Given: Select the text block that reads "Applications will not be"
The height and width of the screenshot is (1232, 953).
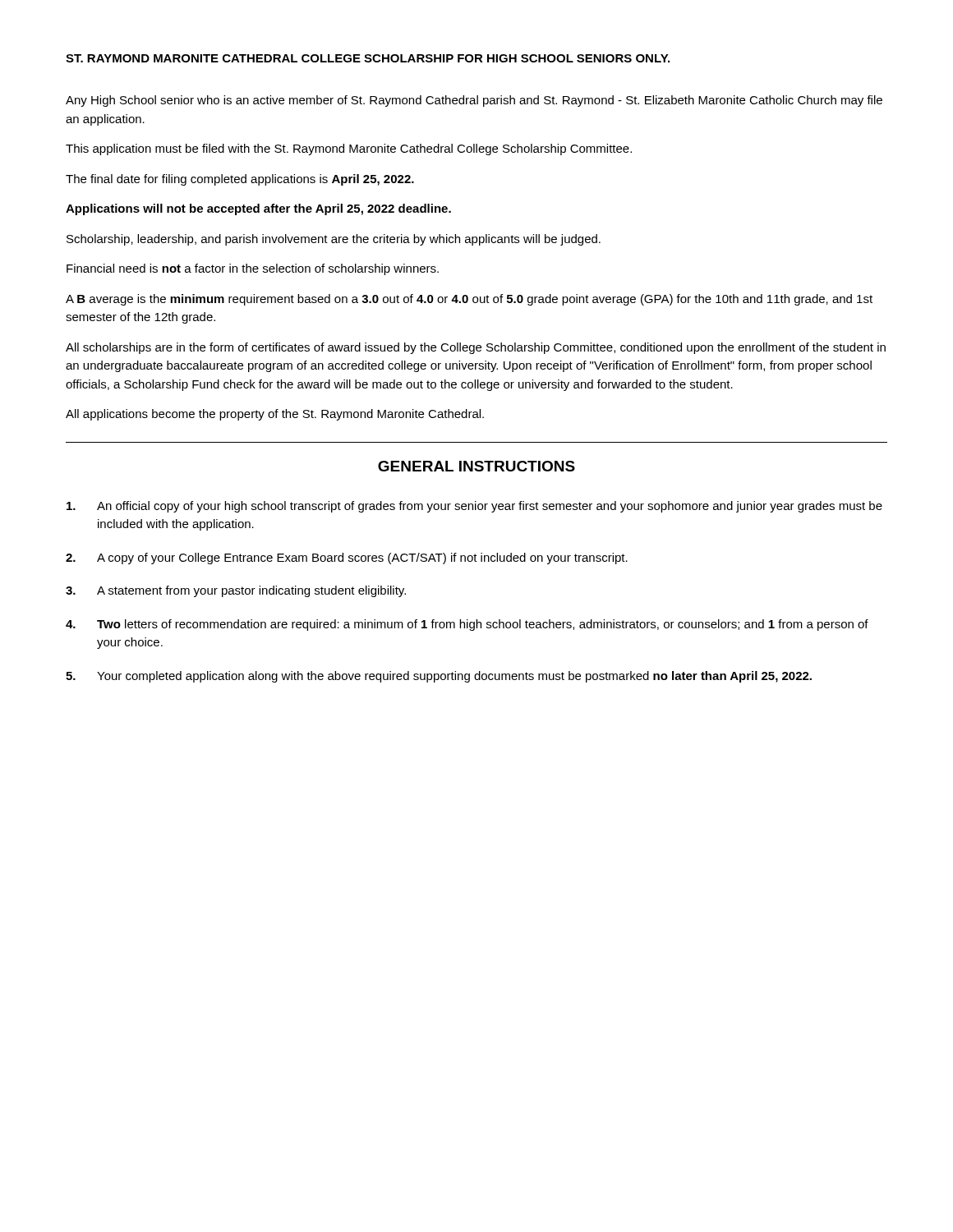Looking at the screenshot, I should 259,208.
